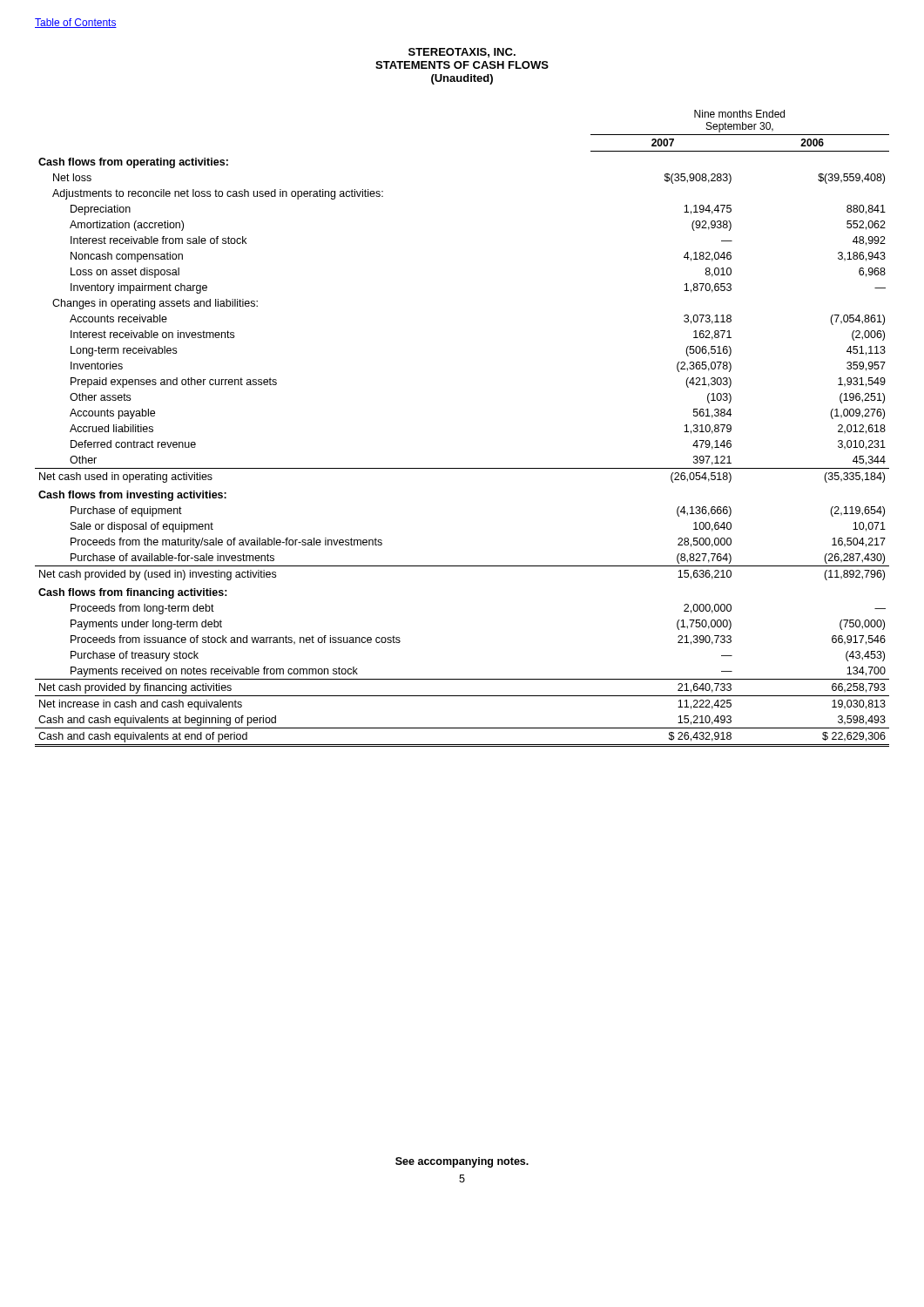This screenshot has width=924, height=1307.
Task: Locate the table
Action: click(462, 426)
